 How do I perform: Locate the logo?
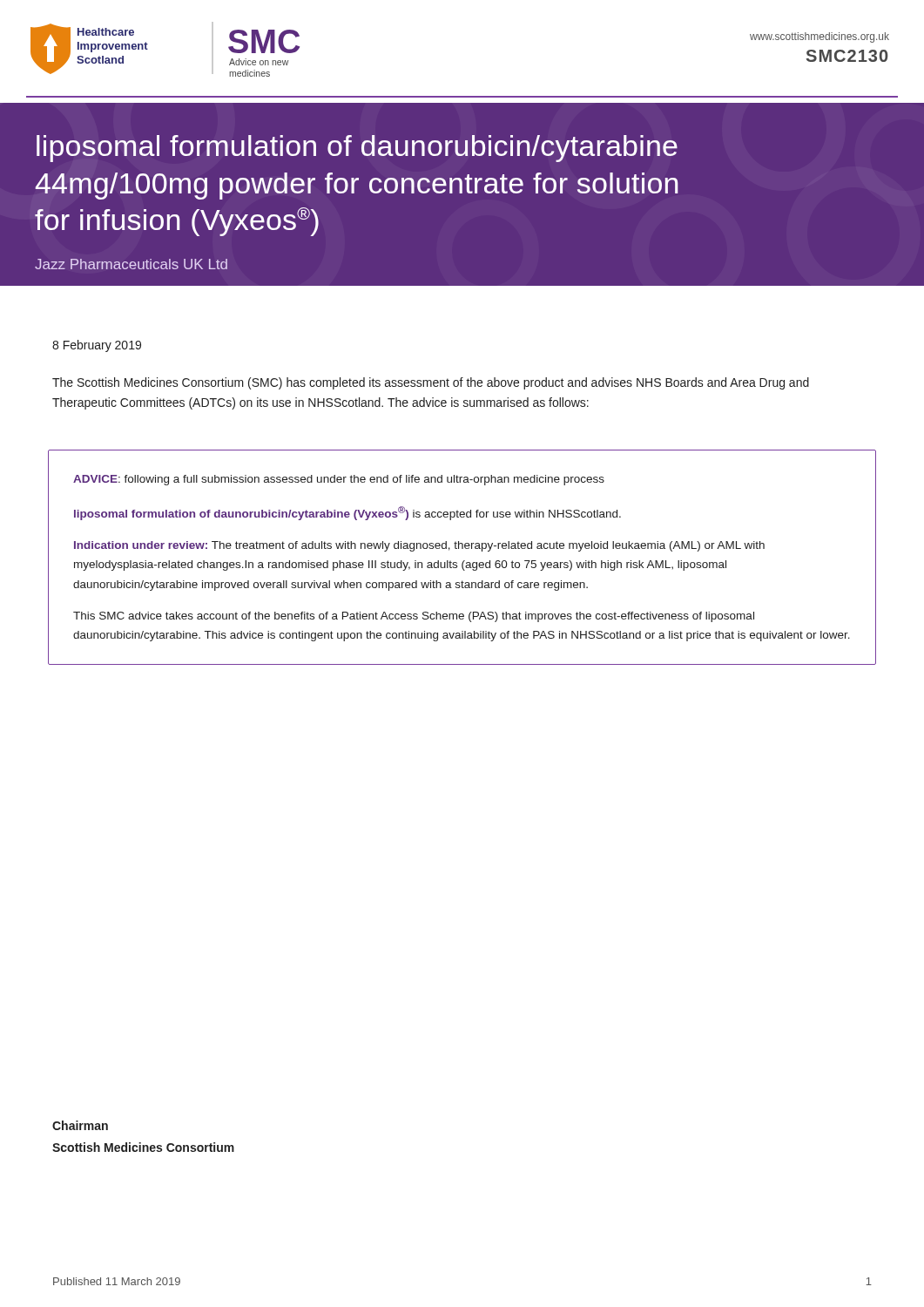coord(462,48)
